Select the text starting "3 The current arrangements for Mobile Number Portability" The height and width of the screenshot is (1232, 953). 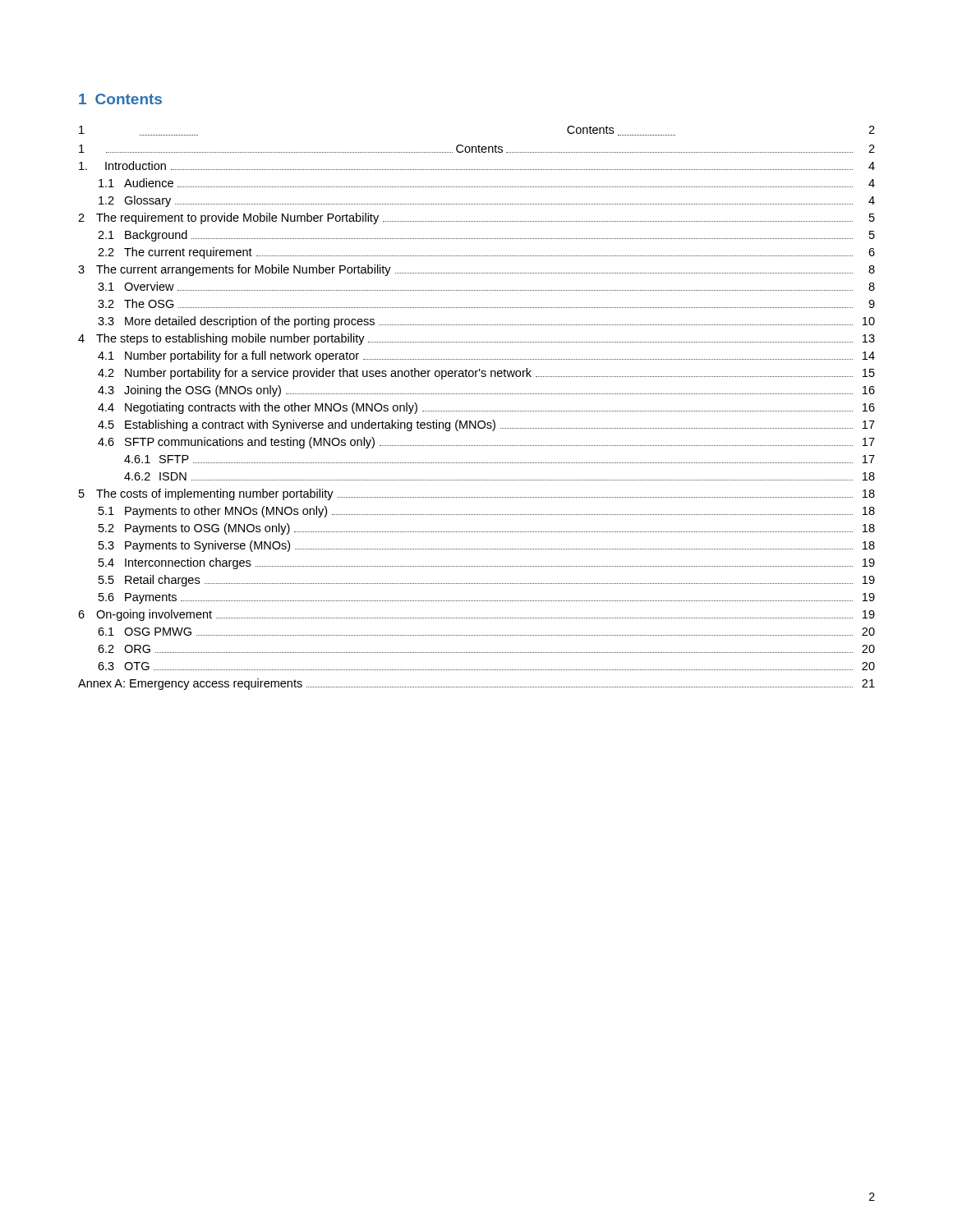pyautogui.click(x=476, y=269)
